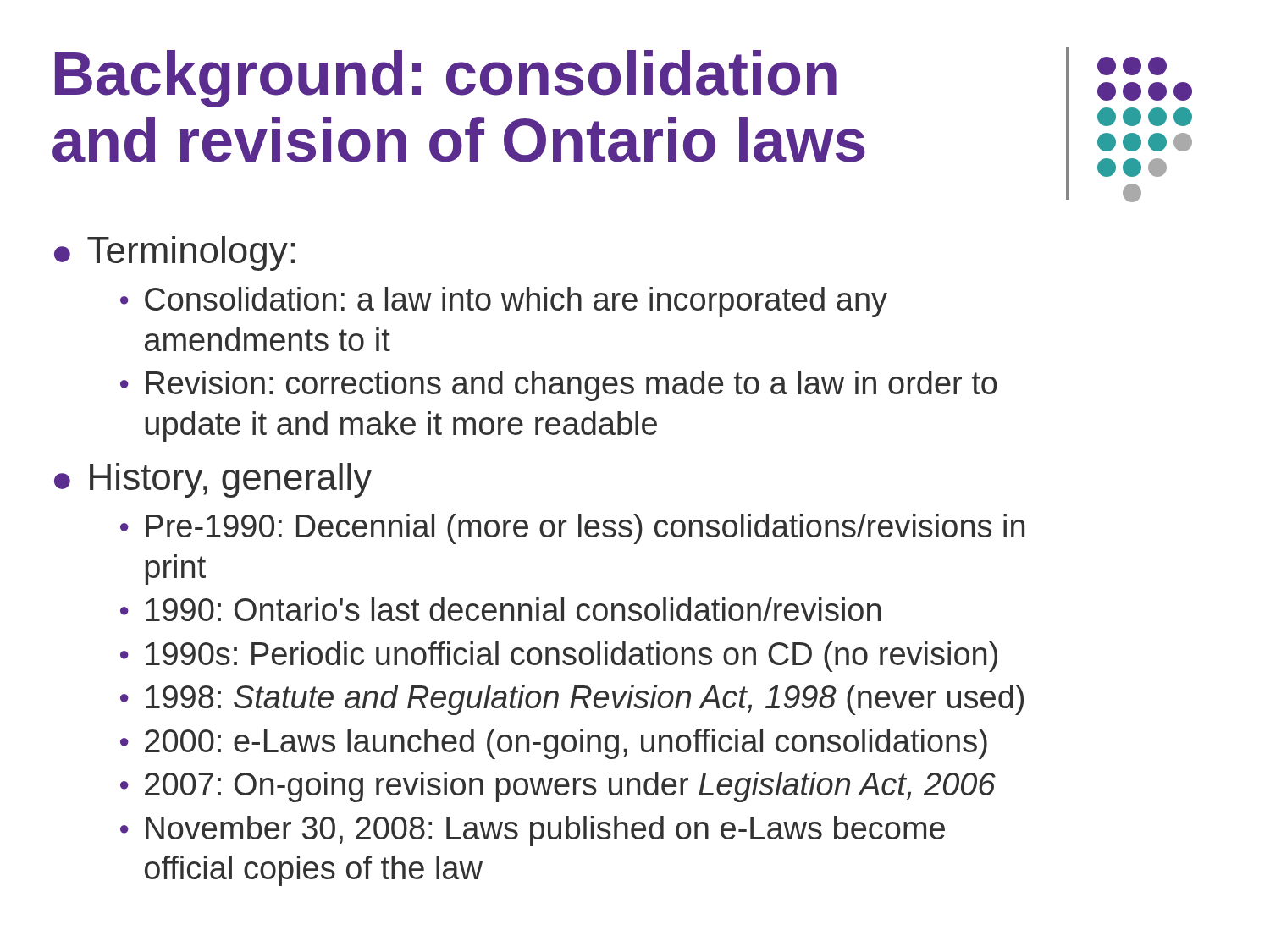Where is the passage that starts "● Revision: corrections and changes"?
This screenshot has height=952, width=1270.
[x=558, y=404]
